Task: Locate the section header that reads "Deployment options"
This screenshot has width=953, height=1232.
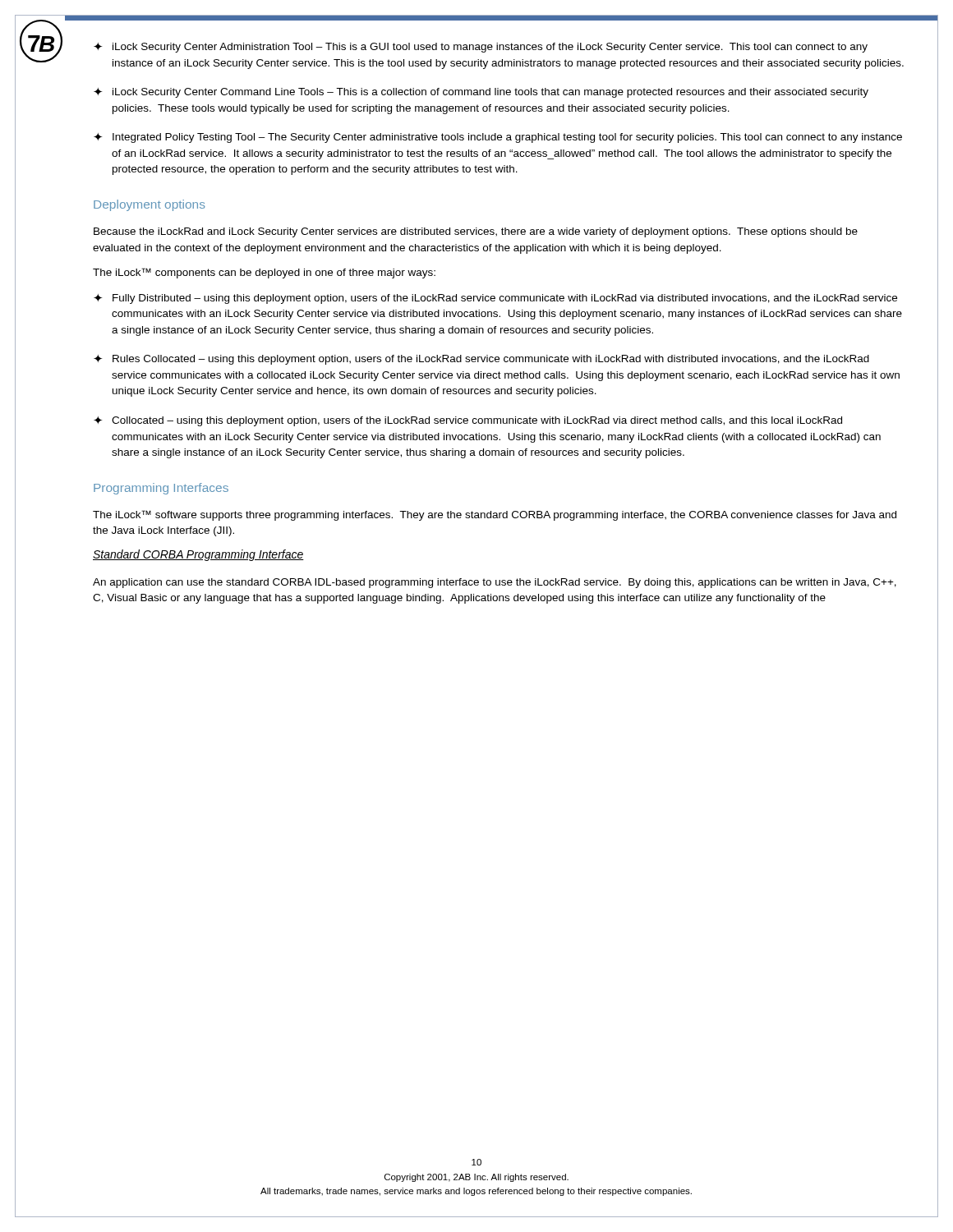Action: tap(149, 204)
